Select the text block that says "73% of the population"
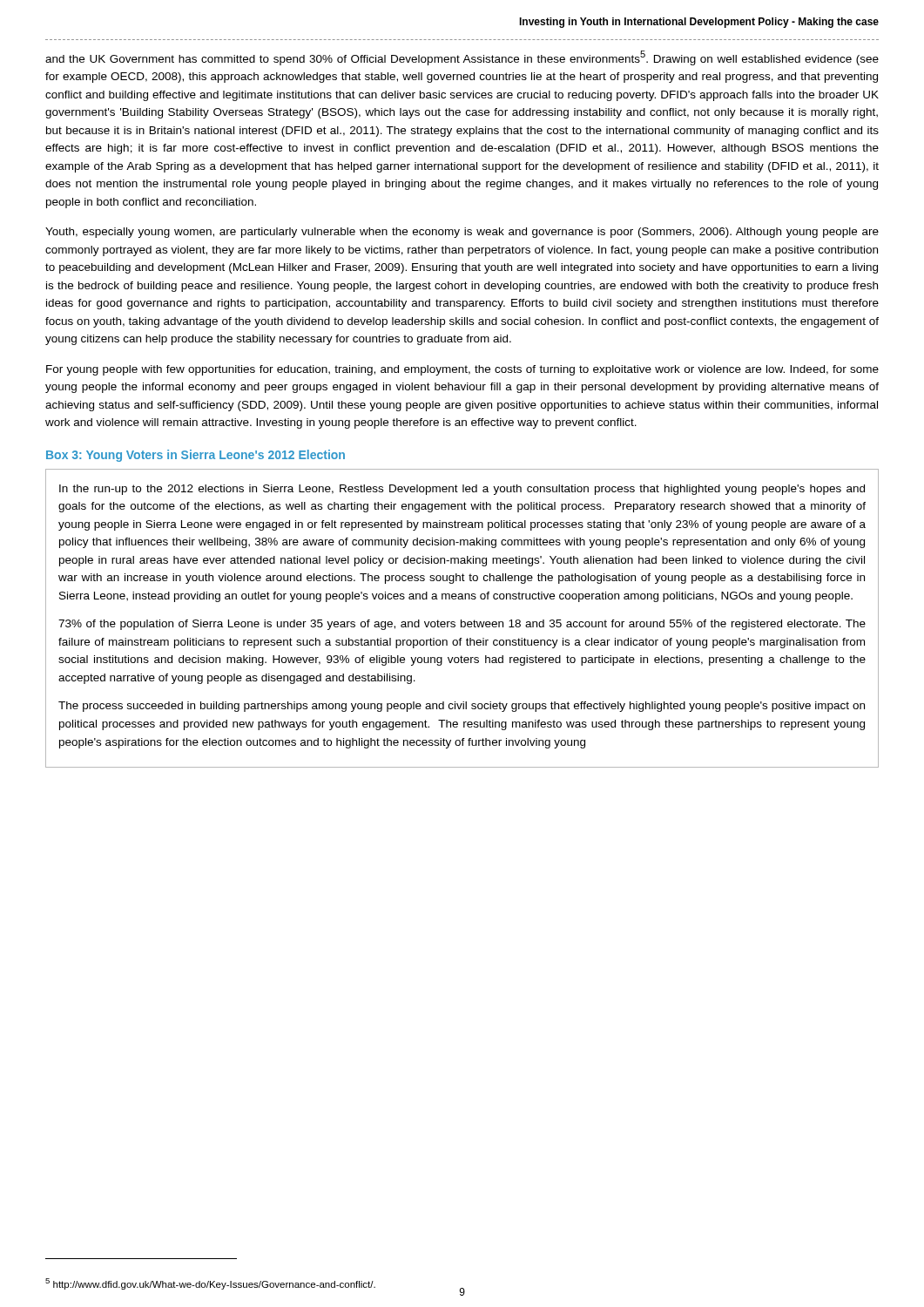Screen dimensions: 1307x924 pos(462,651)
